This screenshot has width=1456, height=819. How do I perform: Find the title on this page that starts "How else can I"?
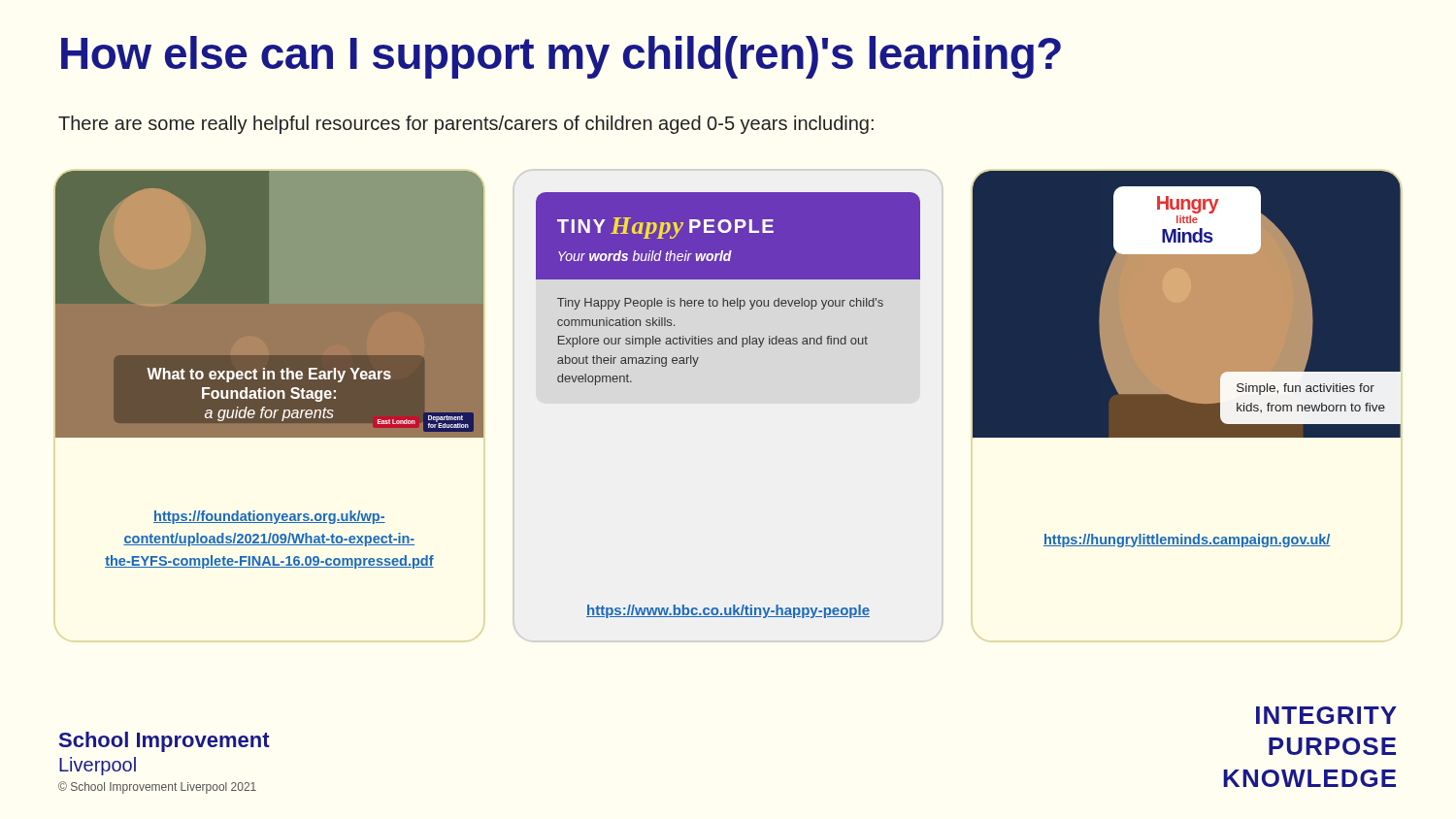pos(560,53)
